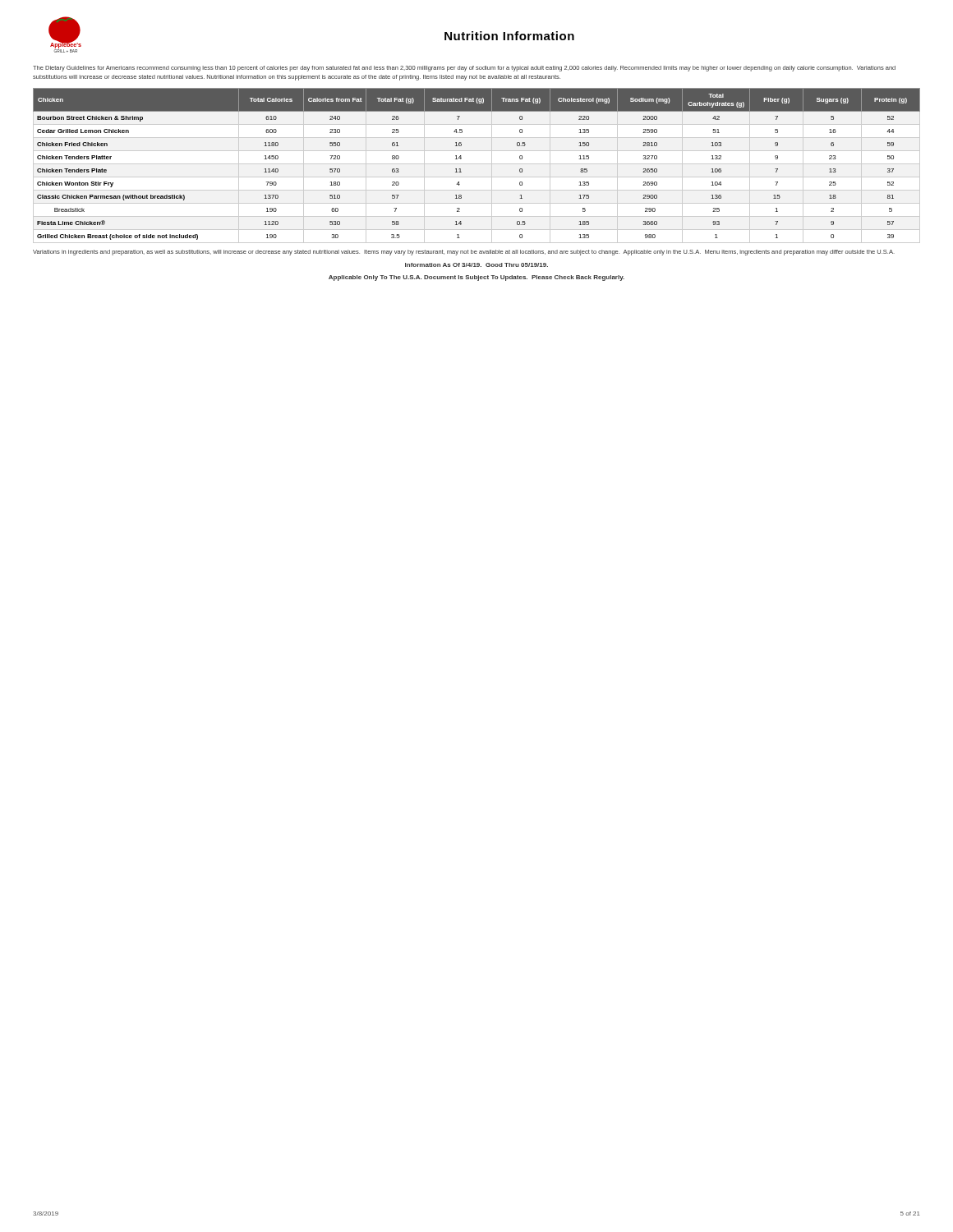Click on the logo
Screen dimensions: 1232x953
[66, 35]
